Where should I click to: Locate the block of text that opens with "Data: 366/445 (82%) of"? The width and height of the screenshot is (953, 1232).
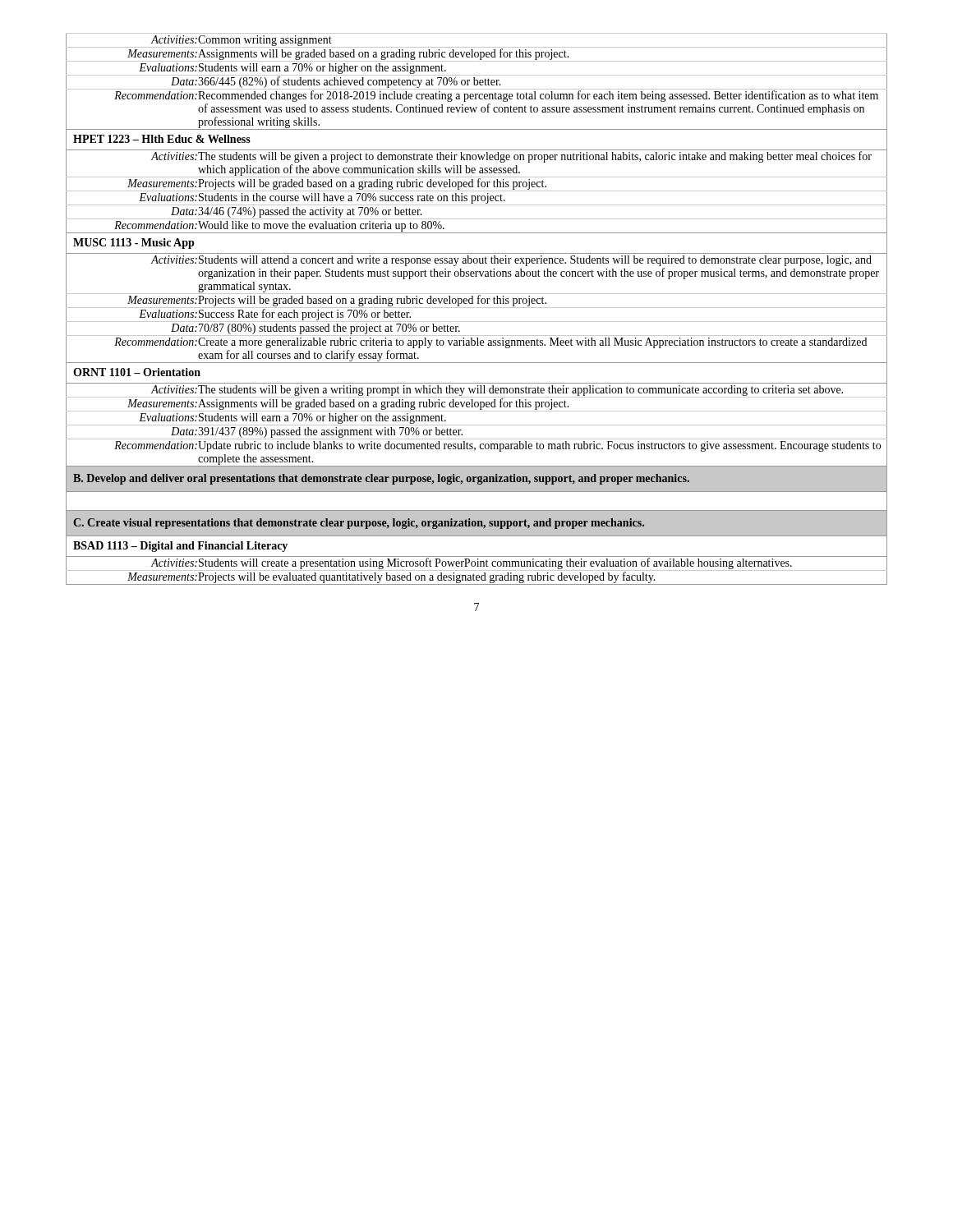coord(476,82)
